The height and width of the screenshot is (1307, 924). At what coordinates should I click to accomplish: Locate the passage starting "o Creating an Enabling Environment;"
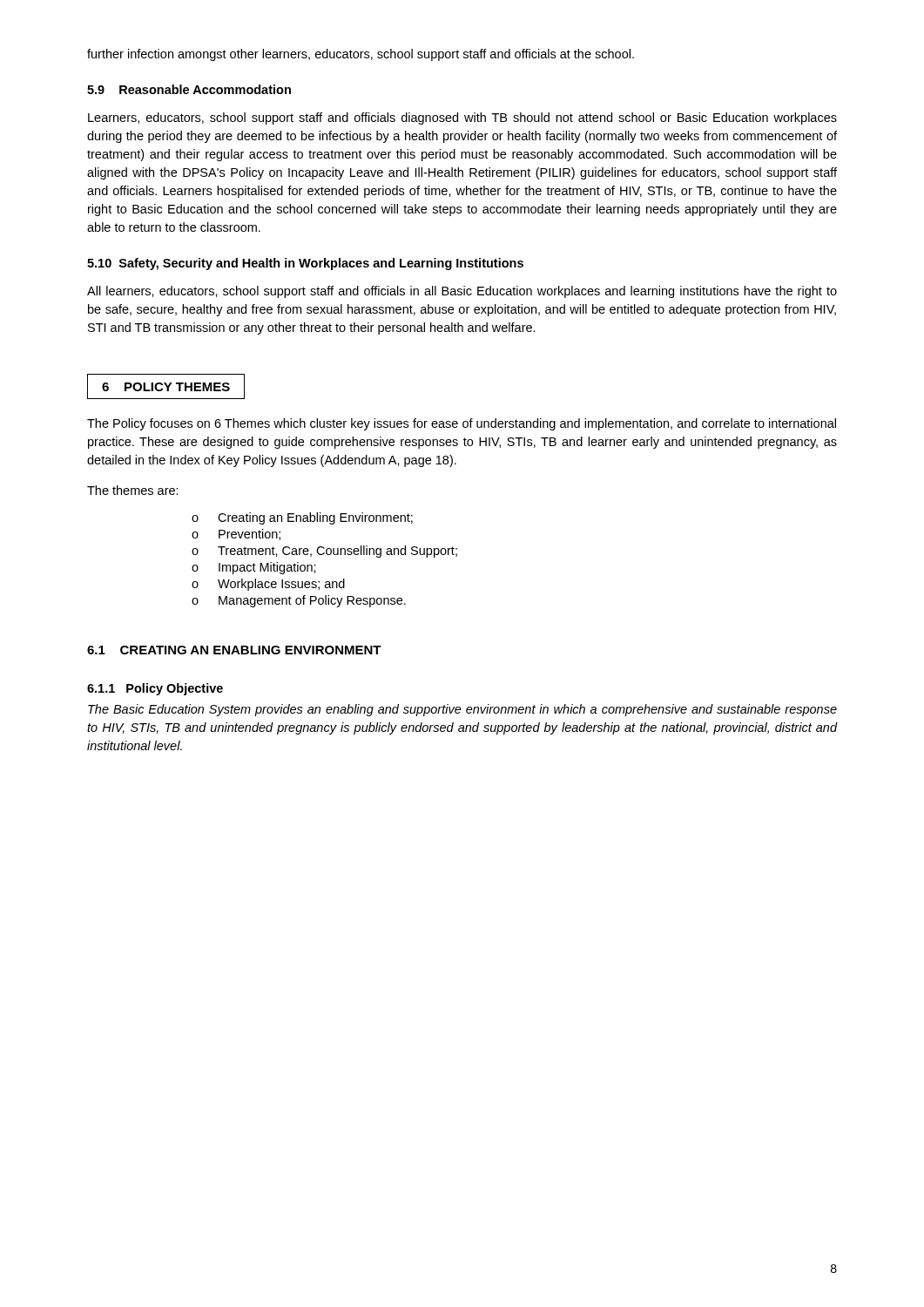[303, 518]
